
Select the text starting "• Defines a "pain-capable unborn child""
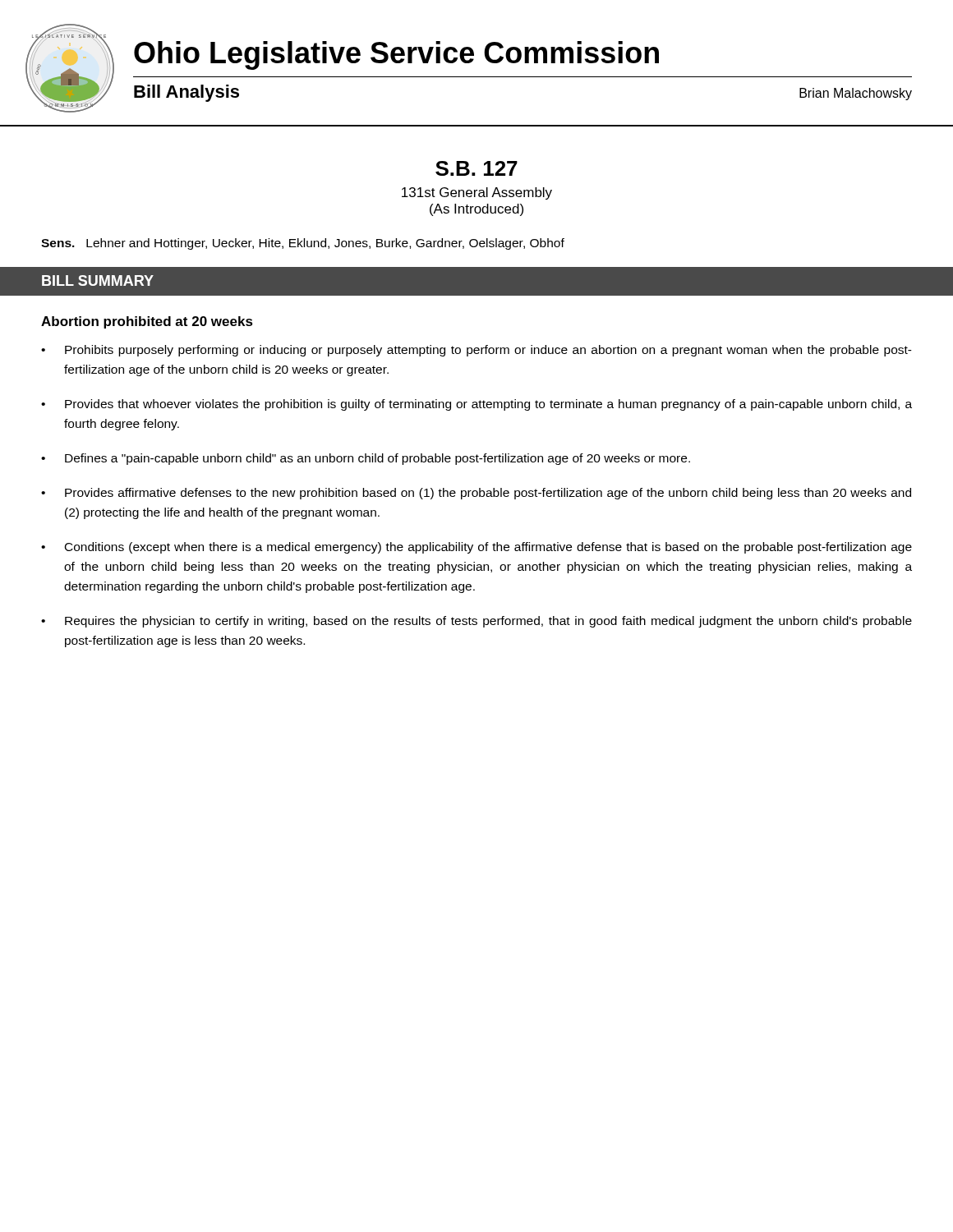476,458
